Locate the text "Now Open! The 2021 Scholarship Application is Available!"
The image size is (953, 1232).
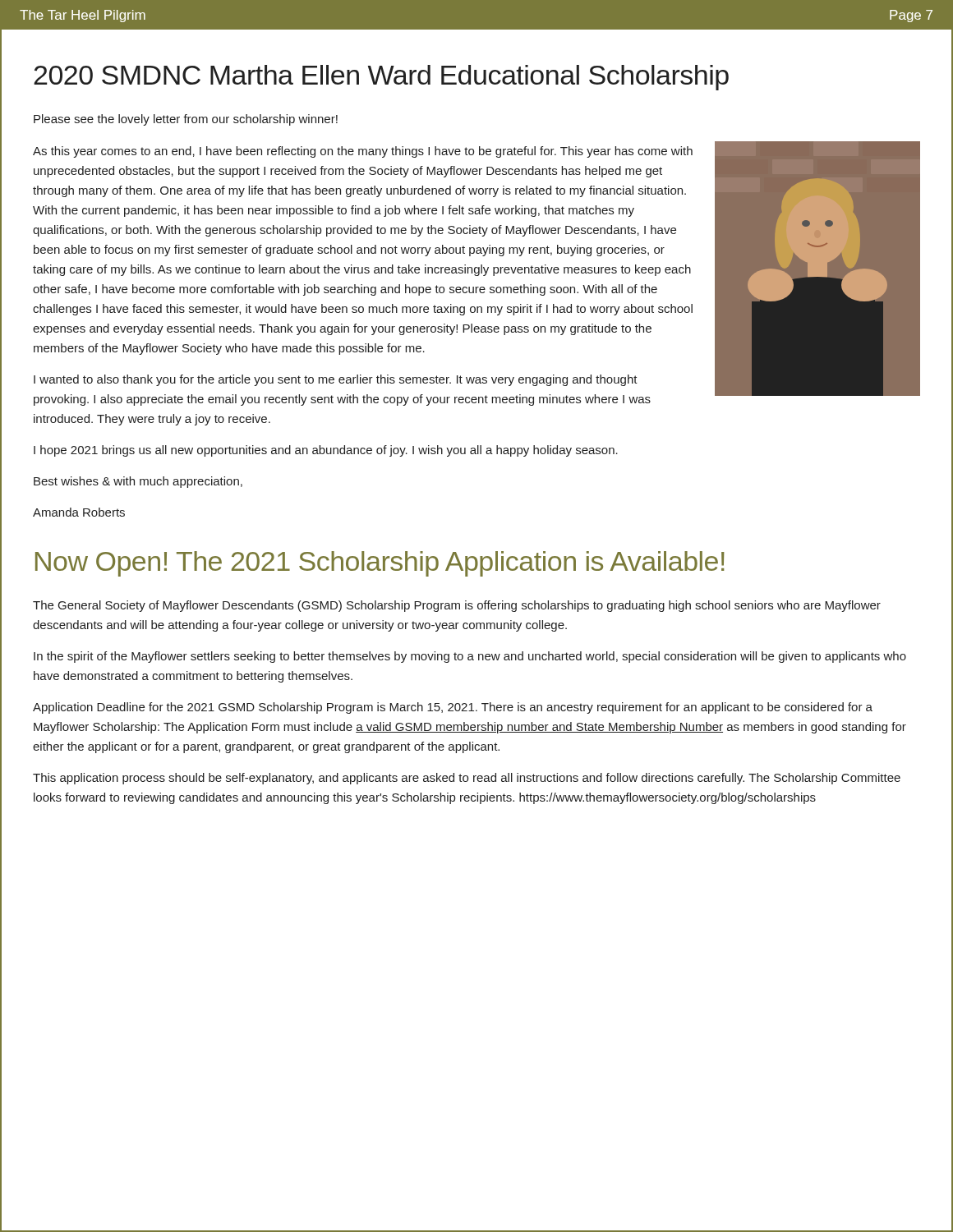(380, 561)
